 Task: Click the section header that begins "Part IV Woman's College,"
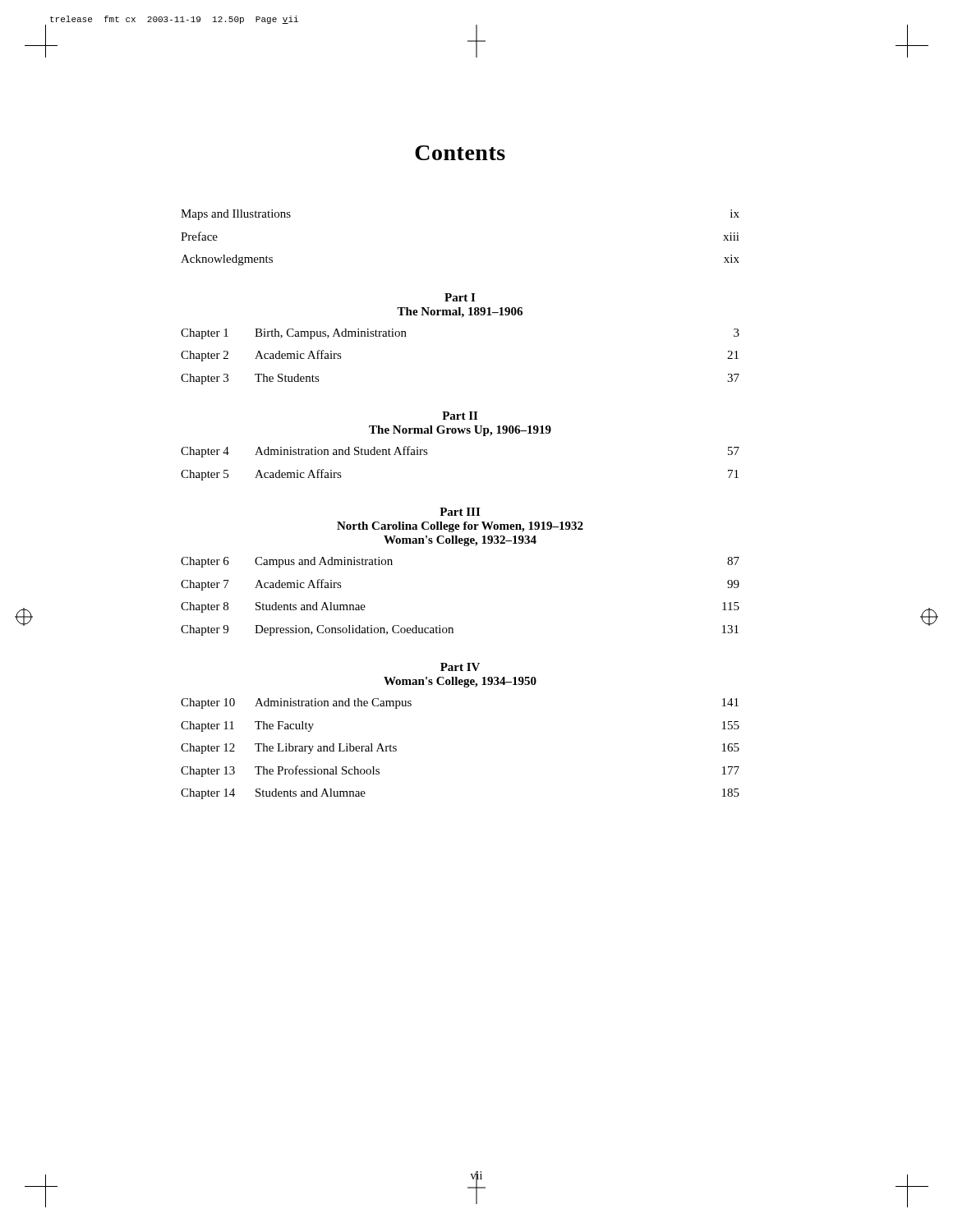460,674
